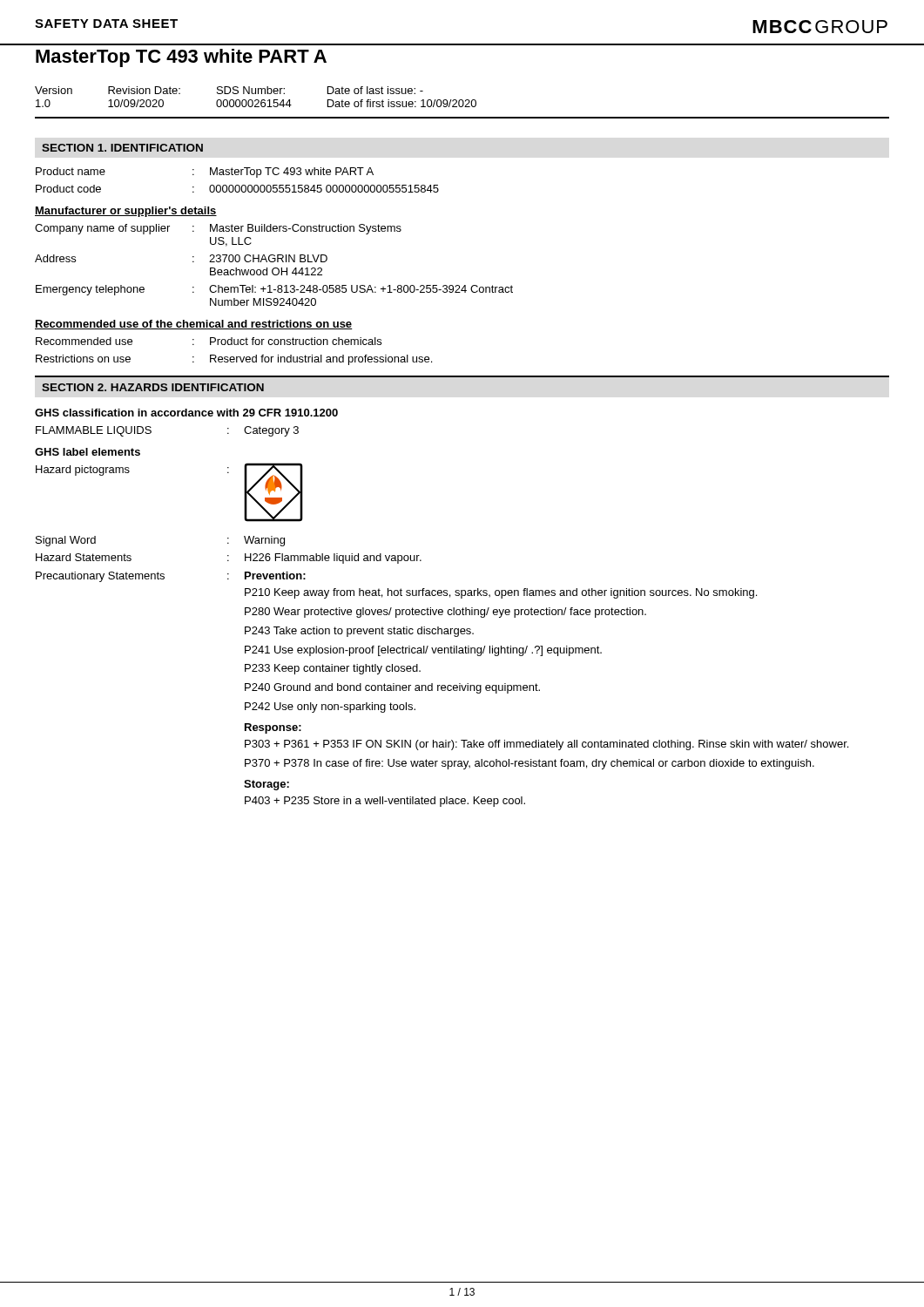
Task: Point to the block beginning "Product code :"
Action: 237,189
